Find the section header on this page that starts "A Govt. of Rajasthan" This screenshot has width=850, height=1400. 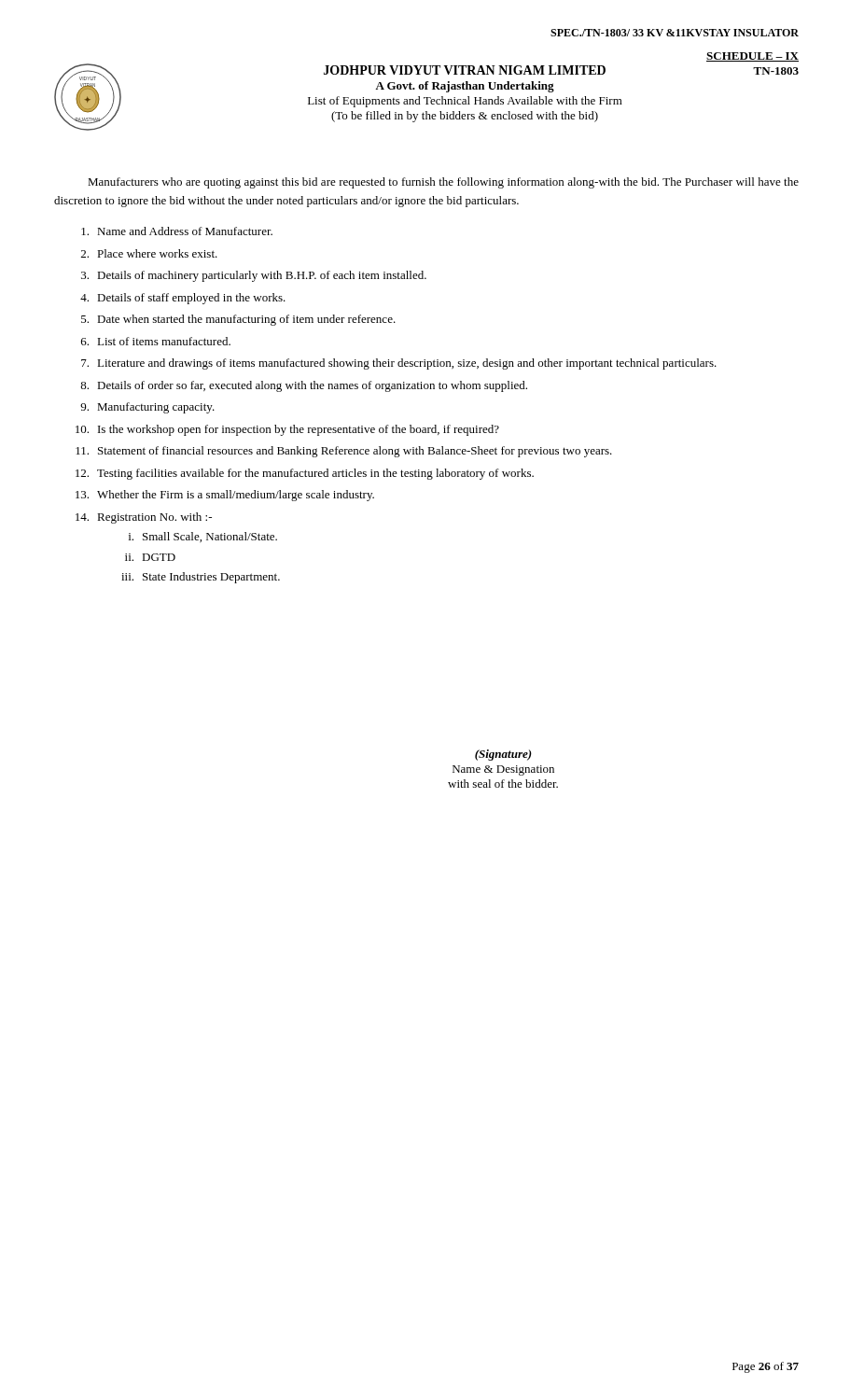[x=465, y=85]
